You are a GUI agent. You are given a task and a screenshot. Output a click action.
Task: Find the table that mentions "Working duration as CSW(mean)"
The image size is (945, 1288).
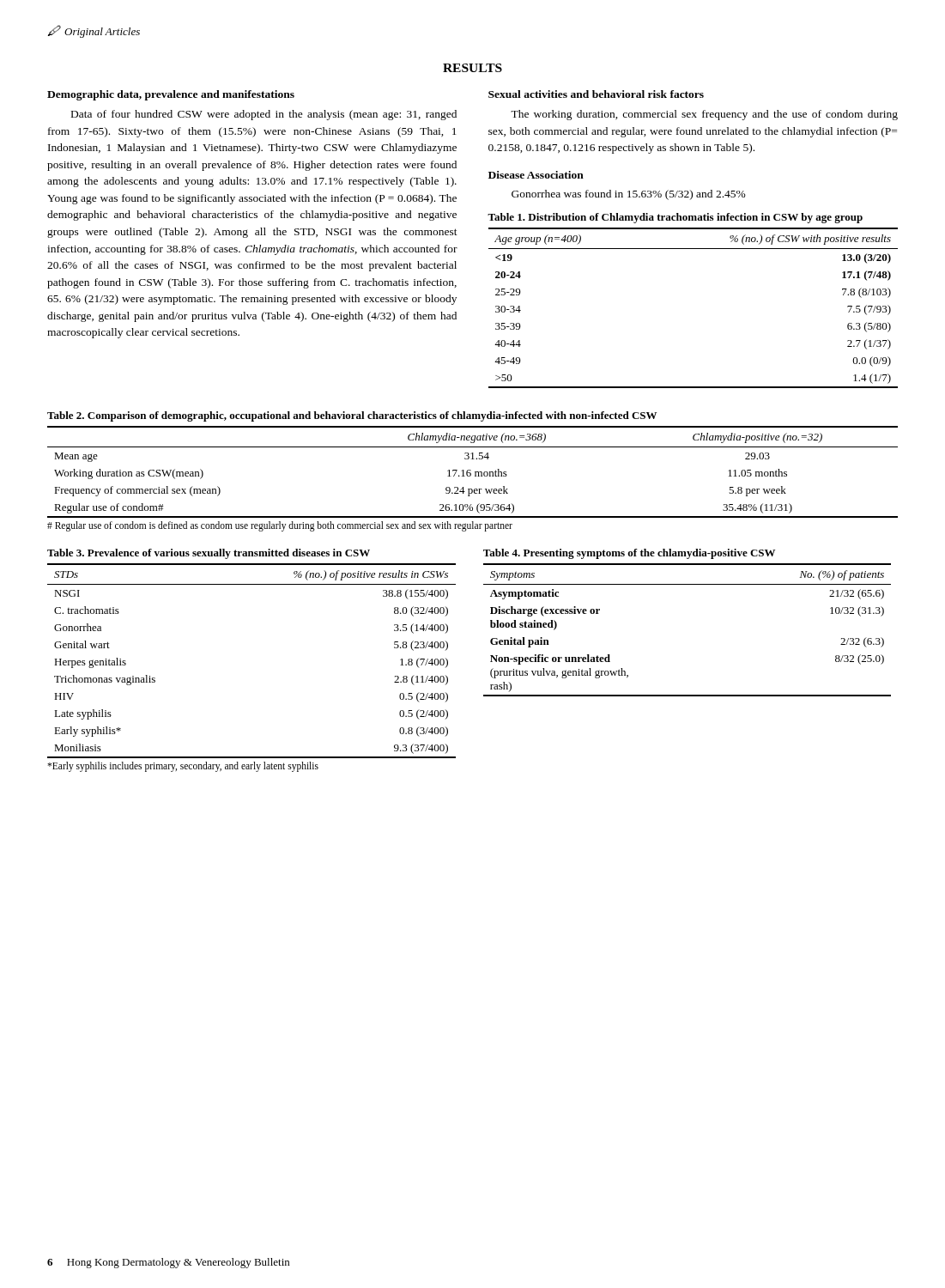[472, 478]
